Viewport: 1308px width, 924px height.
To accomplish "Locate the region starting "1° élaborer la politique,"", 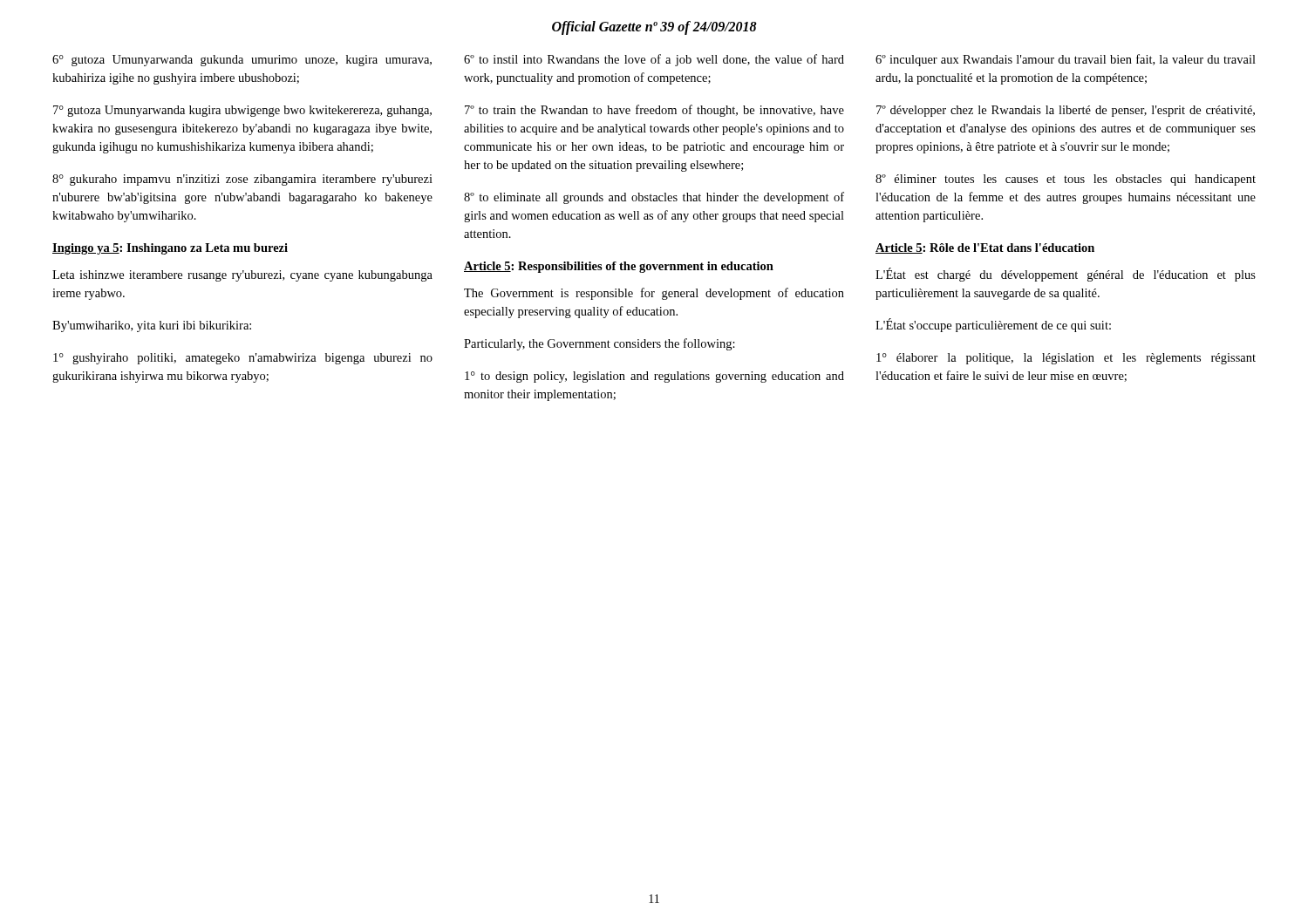I will (1066, 367).
